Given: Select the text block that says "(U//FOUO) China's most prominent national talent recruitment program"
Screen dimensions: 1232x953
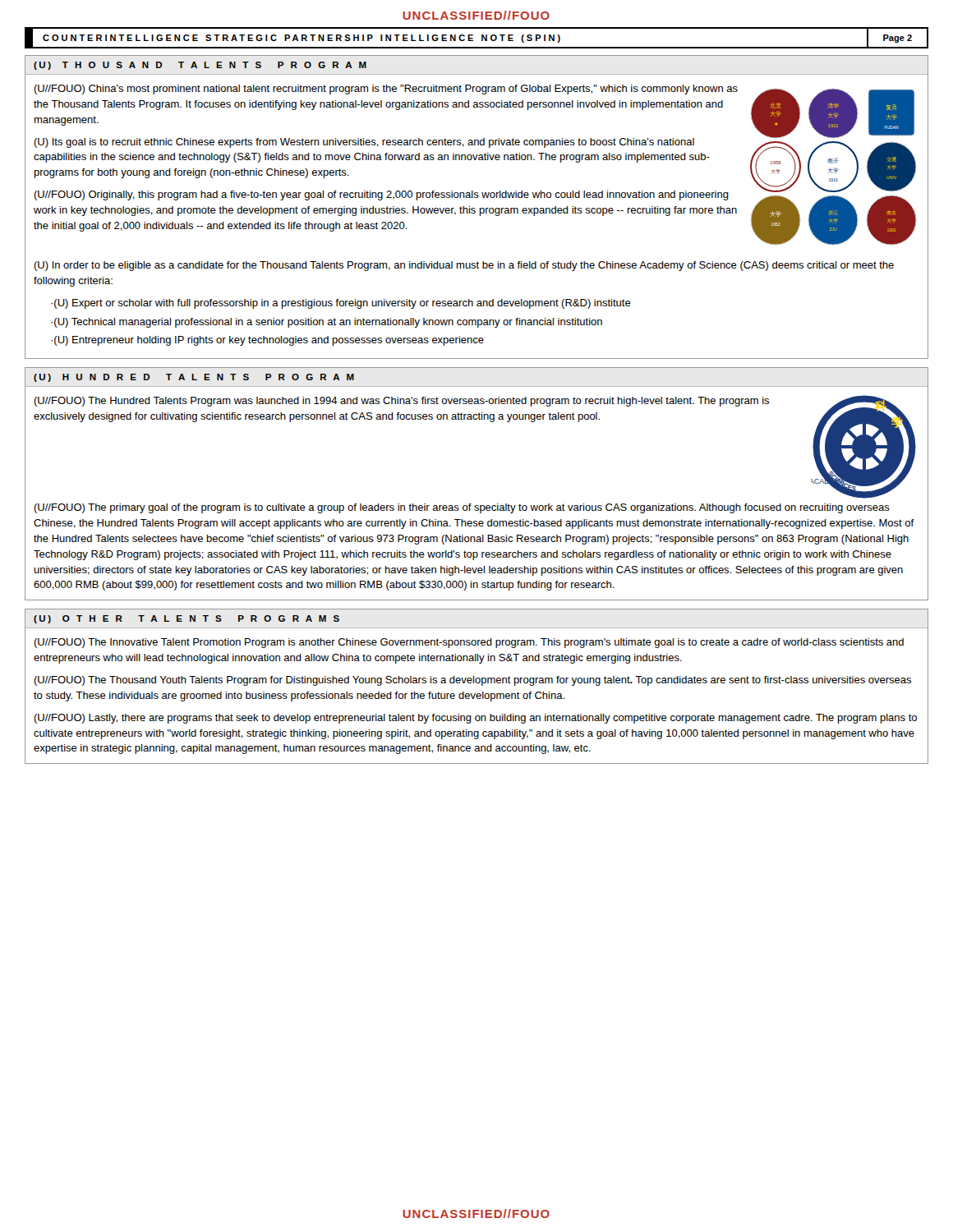Looking at the screenshot, I should click(x=386, y=104).
